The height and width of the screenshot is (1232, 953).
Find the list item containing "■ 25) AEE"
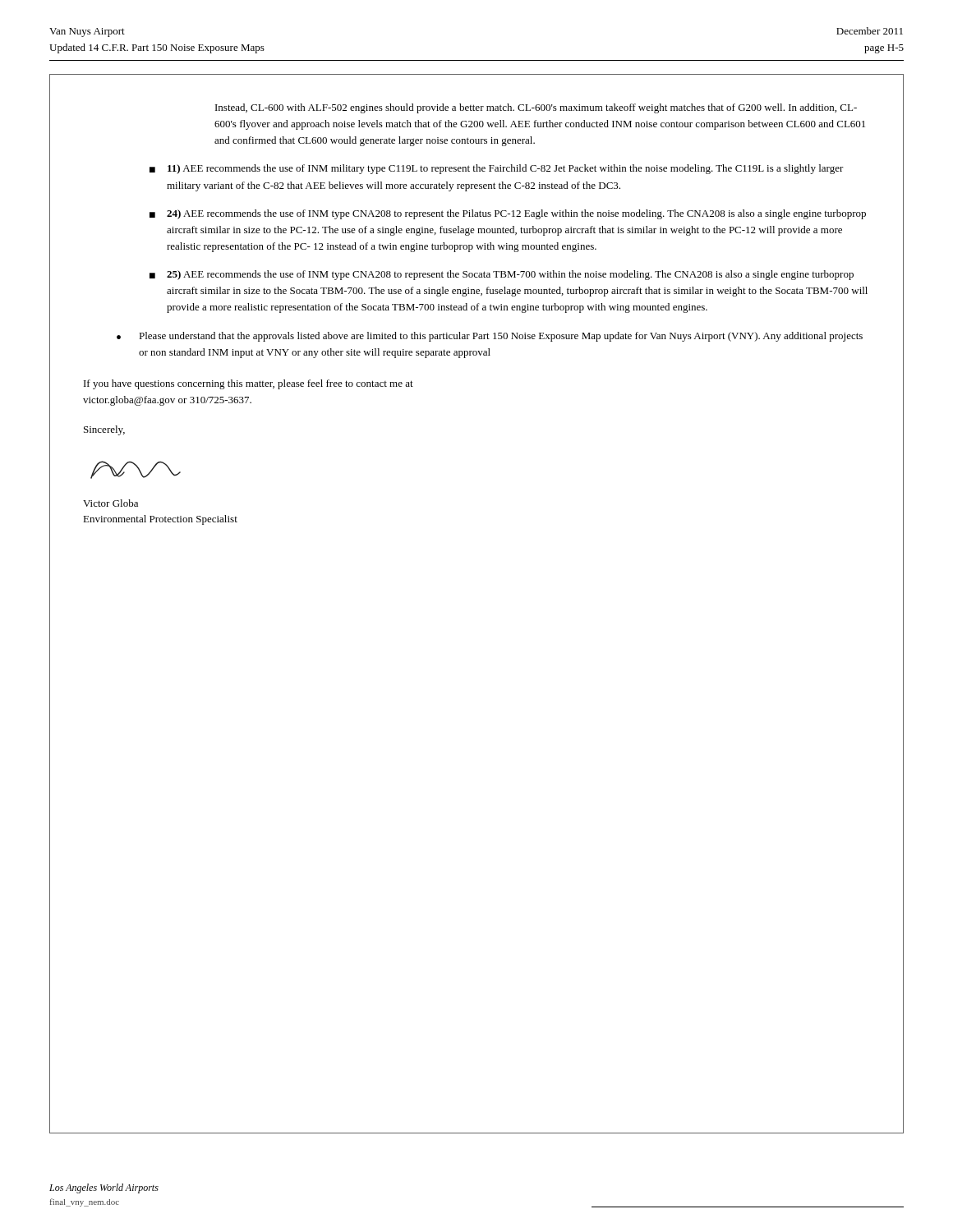point(509,291)
